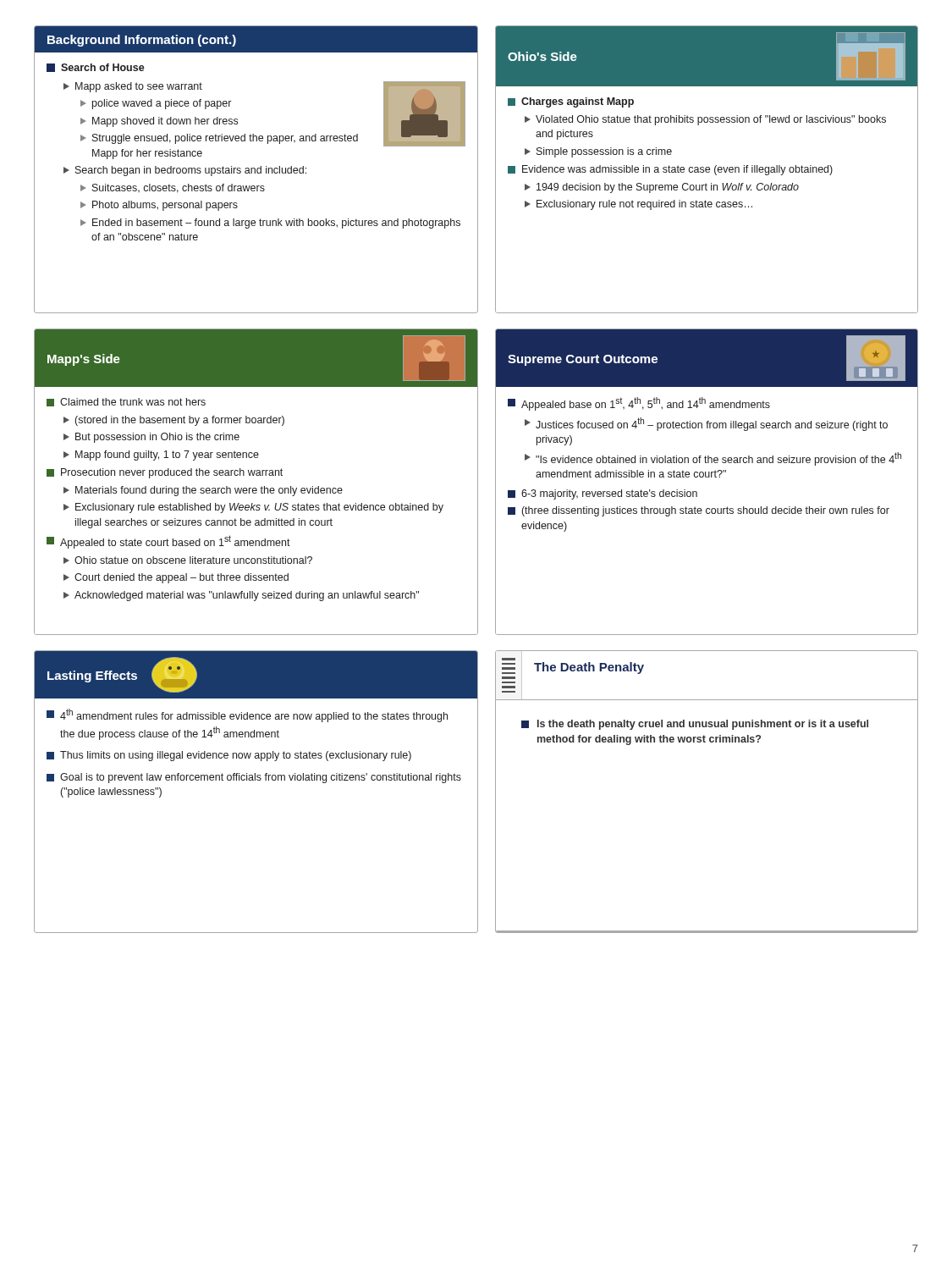Find the block on this page that starts "But possession in Ohio is"
Image resolution: width=952 pixels, height=1270 pixels.
151,438
